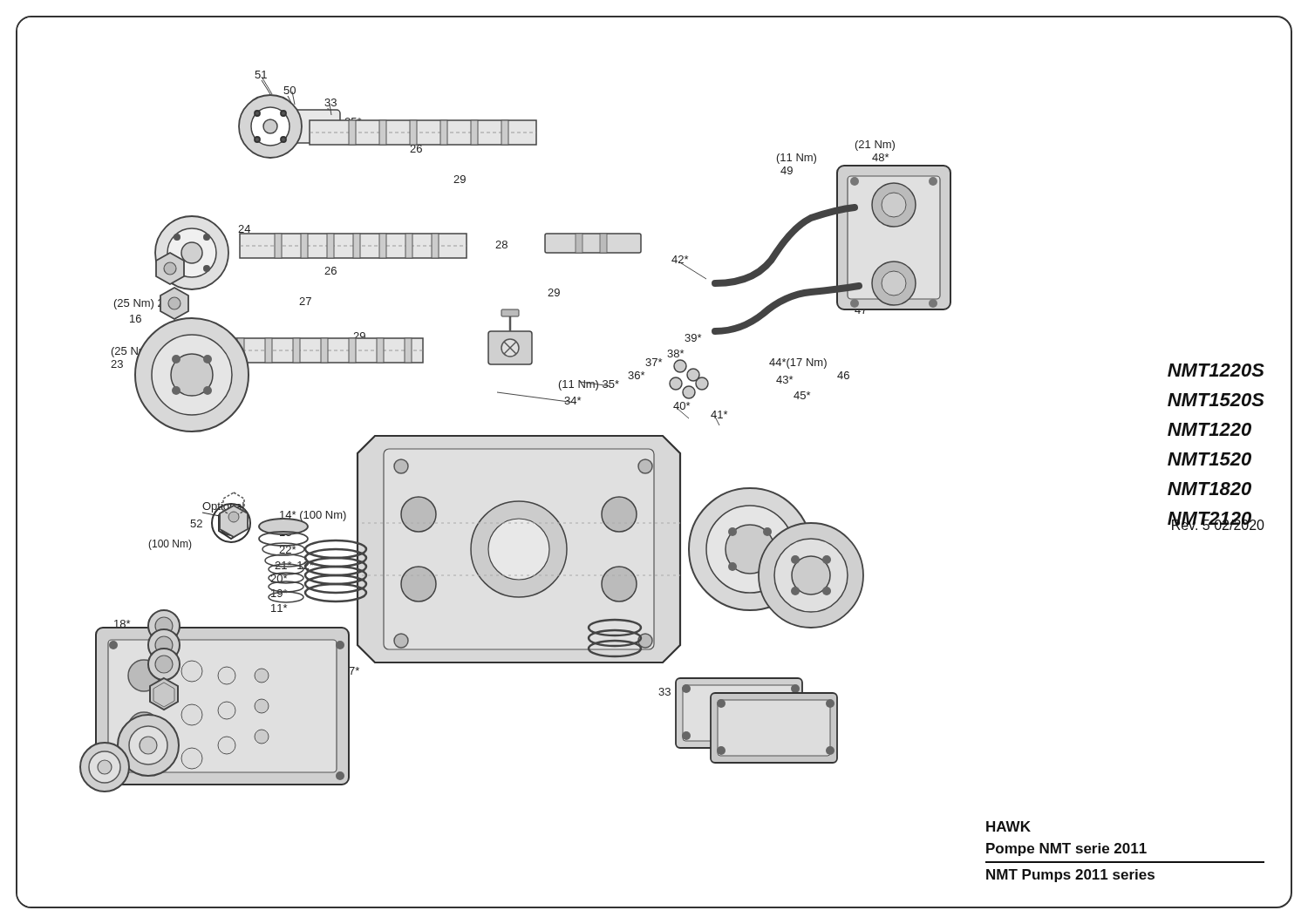Image resolution: width=1308 pixels, height=924 pixels.
Task: Click where it says "NMT1220S NMT1520S NMT1220 NMT1520 NMT1820 NMT2120"
Action: click(1216, 444)
